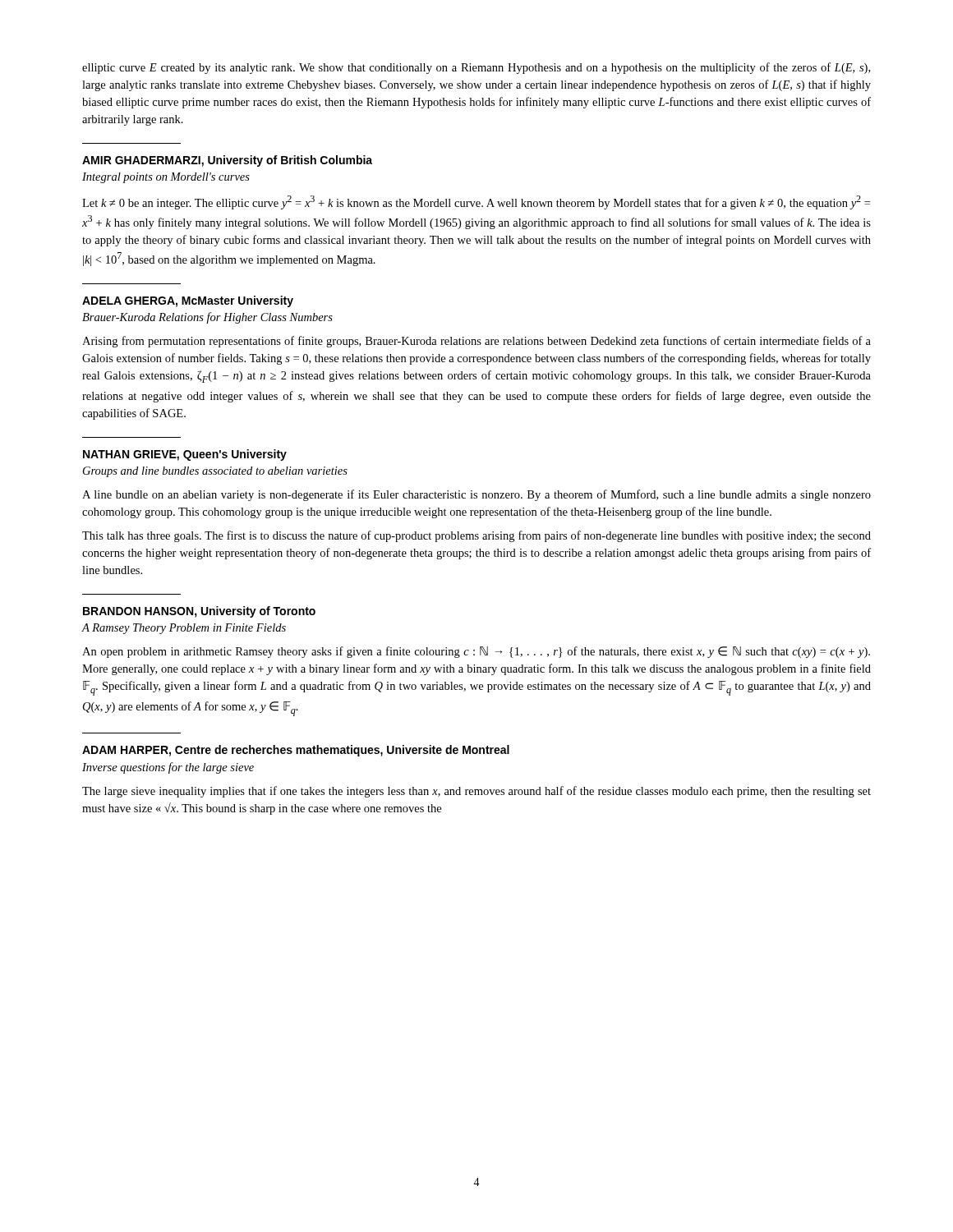
Task: Click where it says "Integral points on Mordell's curves"
Action: coord(166,177)
